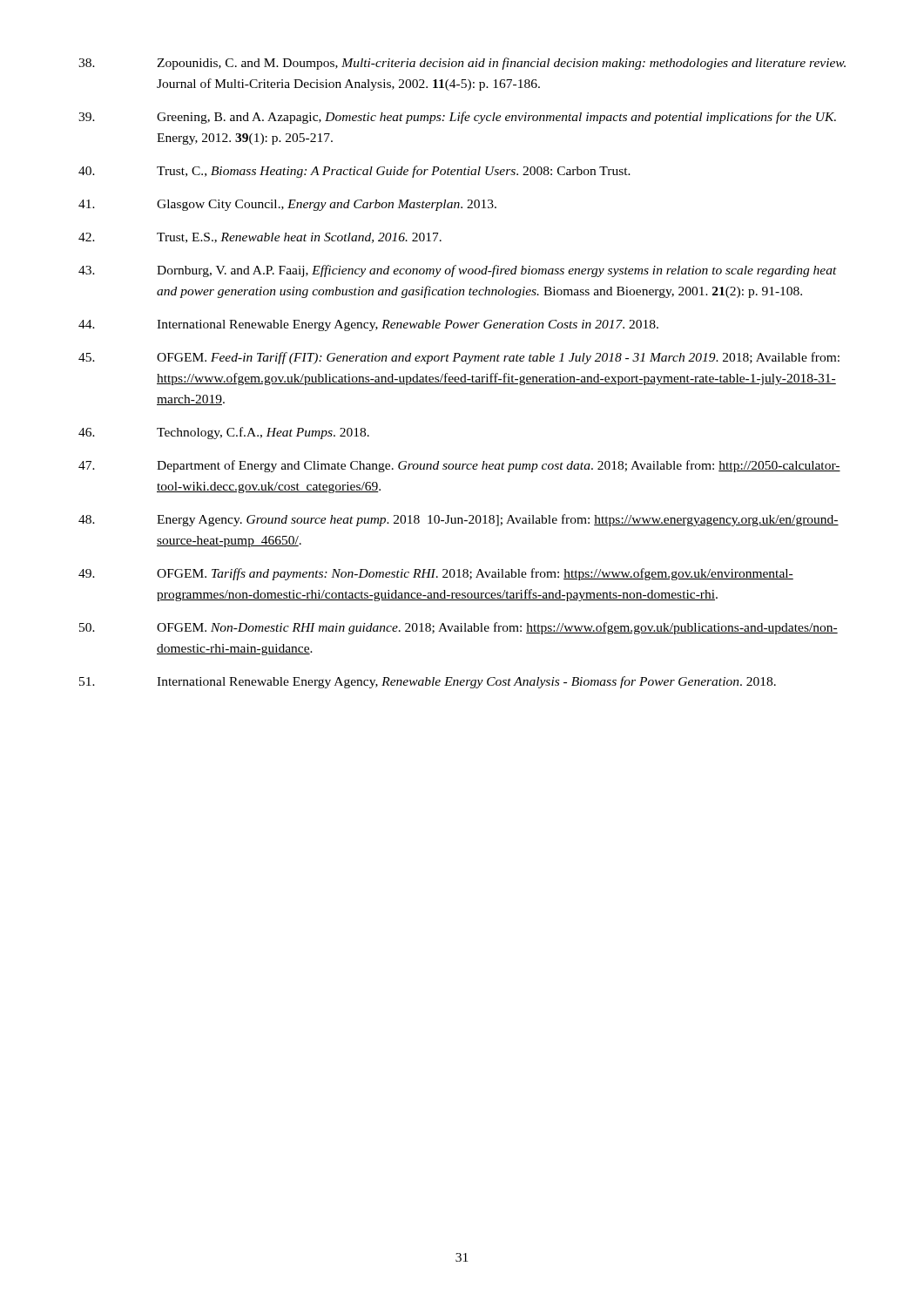The image size is (924, 1307).
Task: Find the block on this page that starts "39. Greening, B."
Action: pos(469,127)
